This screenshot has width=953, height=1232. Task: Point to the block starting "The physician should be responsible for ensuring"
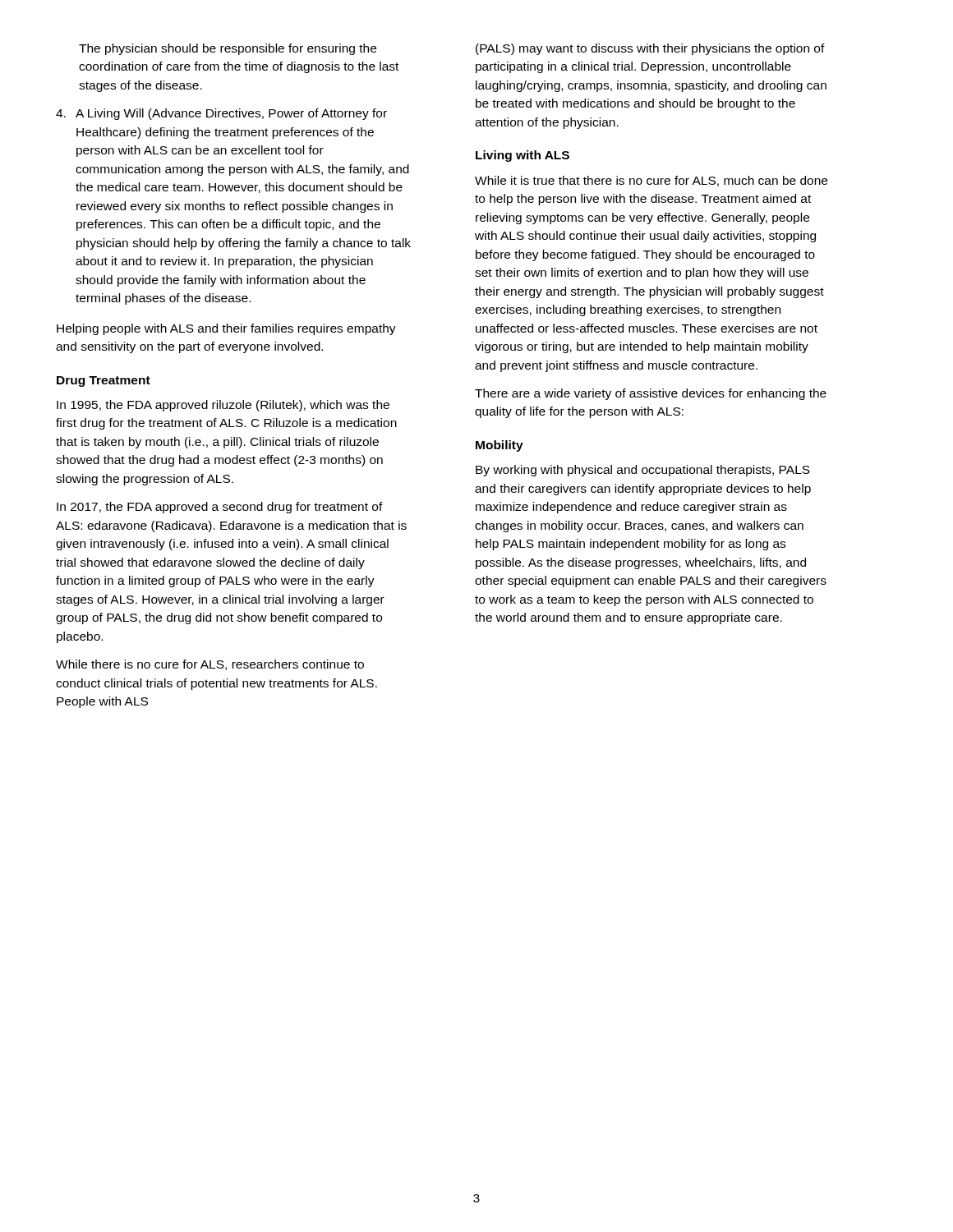click(239, 66)
